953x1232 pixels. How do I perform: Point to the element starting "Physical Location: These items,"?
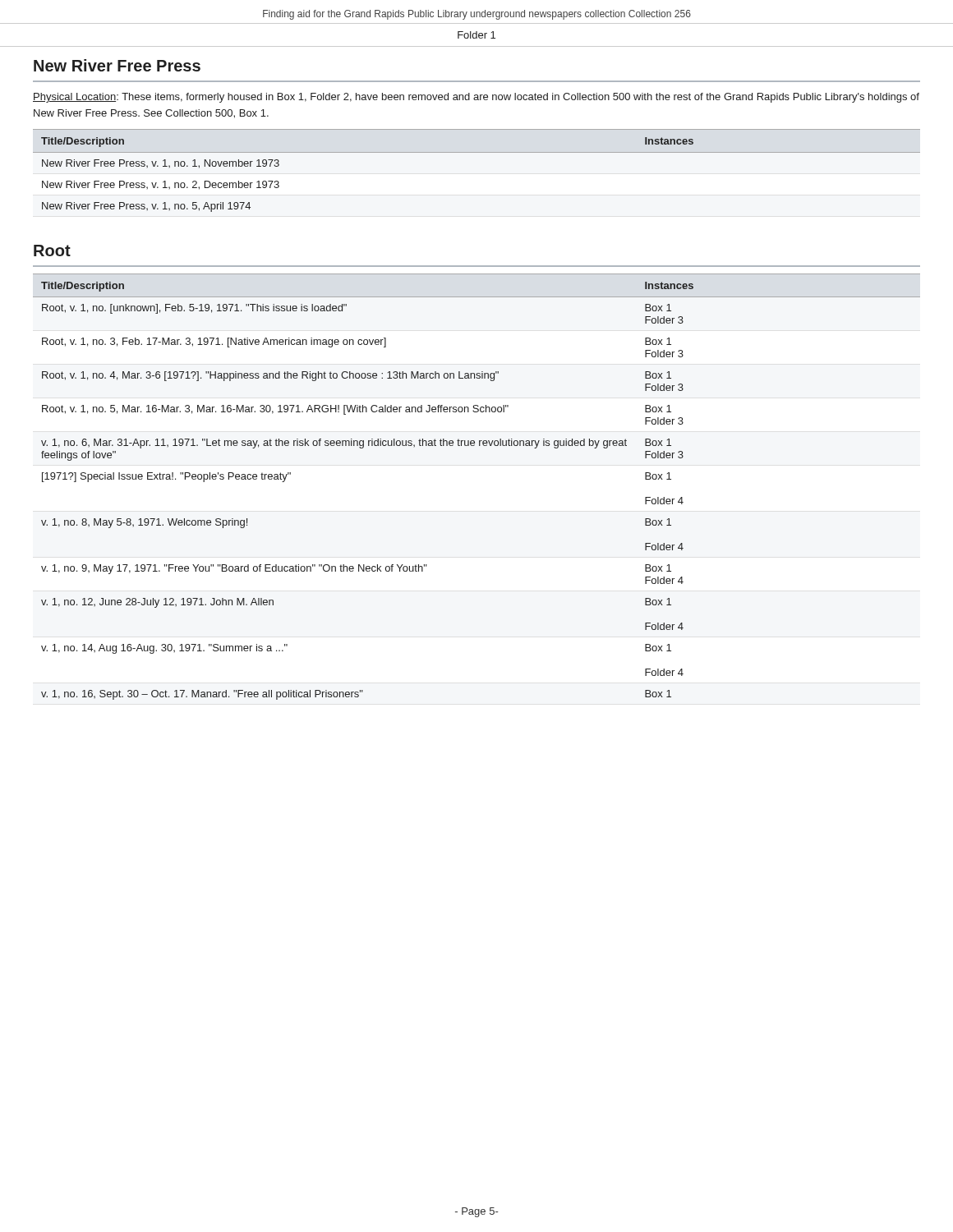pos(476,104)
